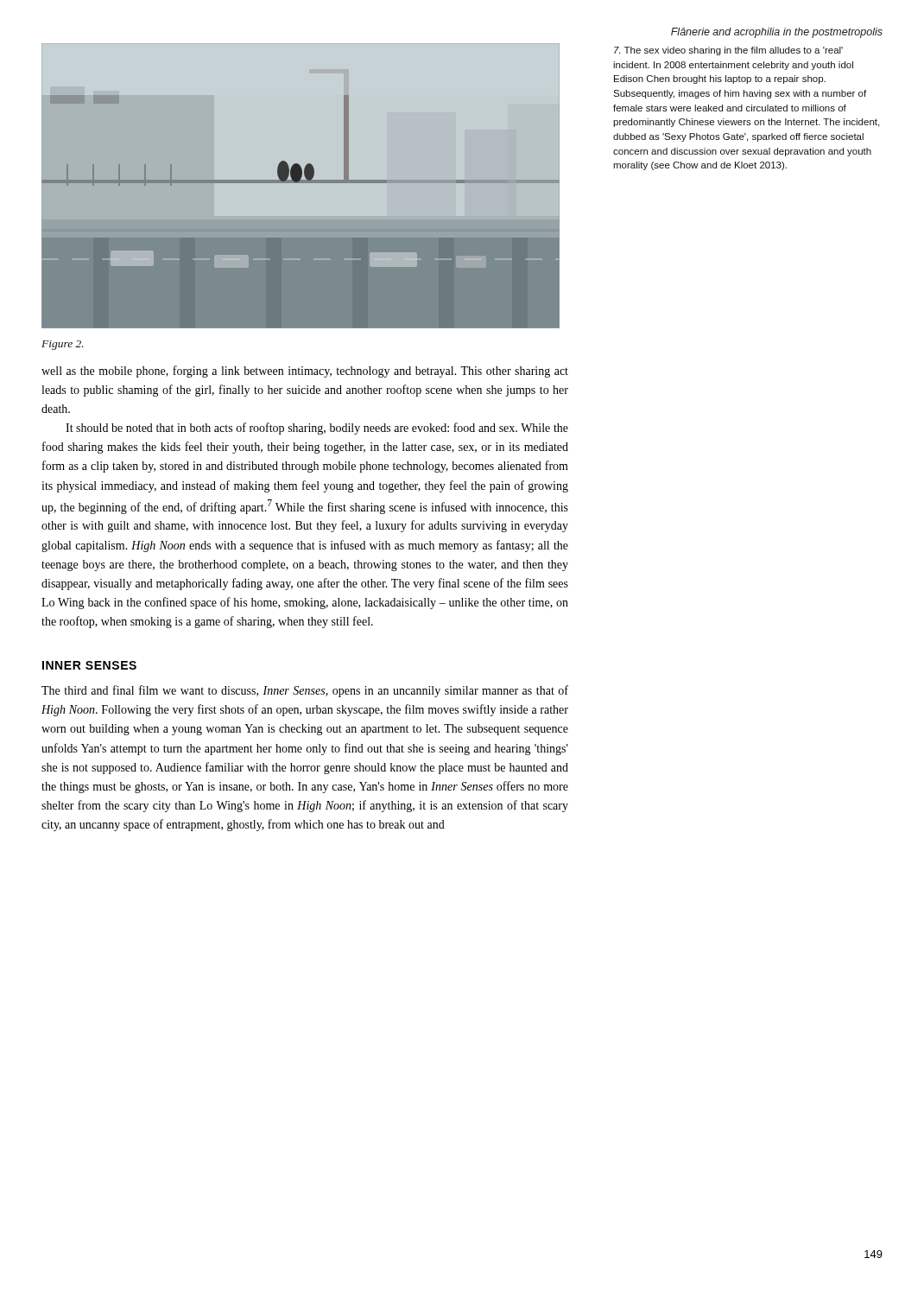Viewport: 924px width, 1296px height.
Task: Select the photo
Action: point(301,186)
